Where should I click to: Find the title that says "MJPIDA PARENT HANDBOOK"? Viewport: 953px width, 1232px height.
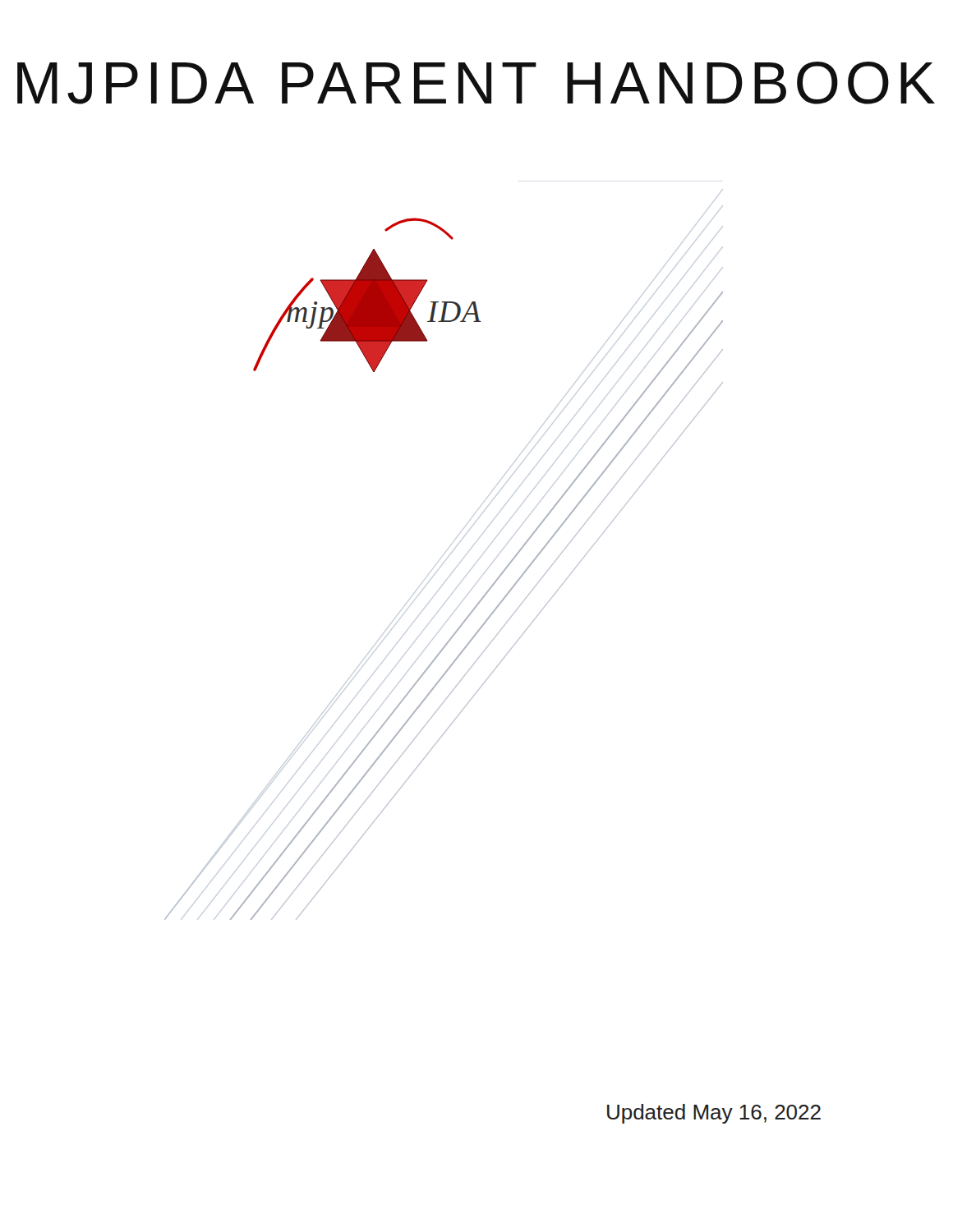[x=476, y=83]
